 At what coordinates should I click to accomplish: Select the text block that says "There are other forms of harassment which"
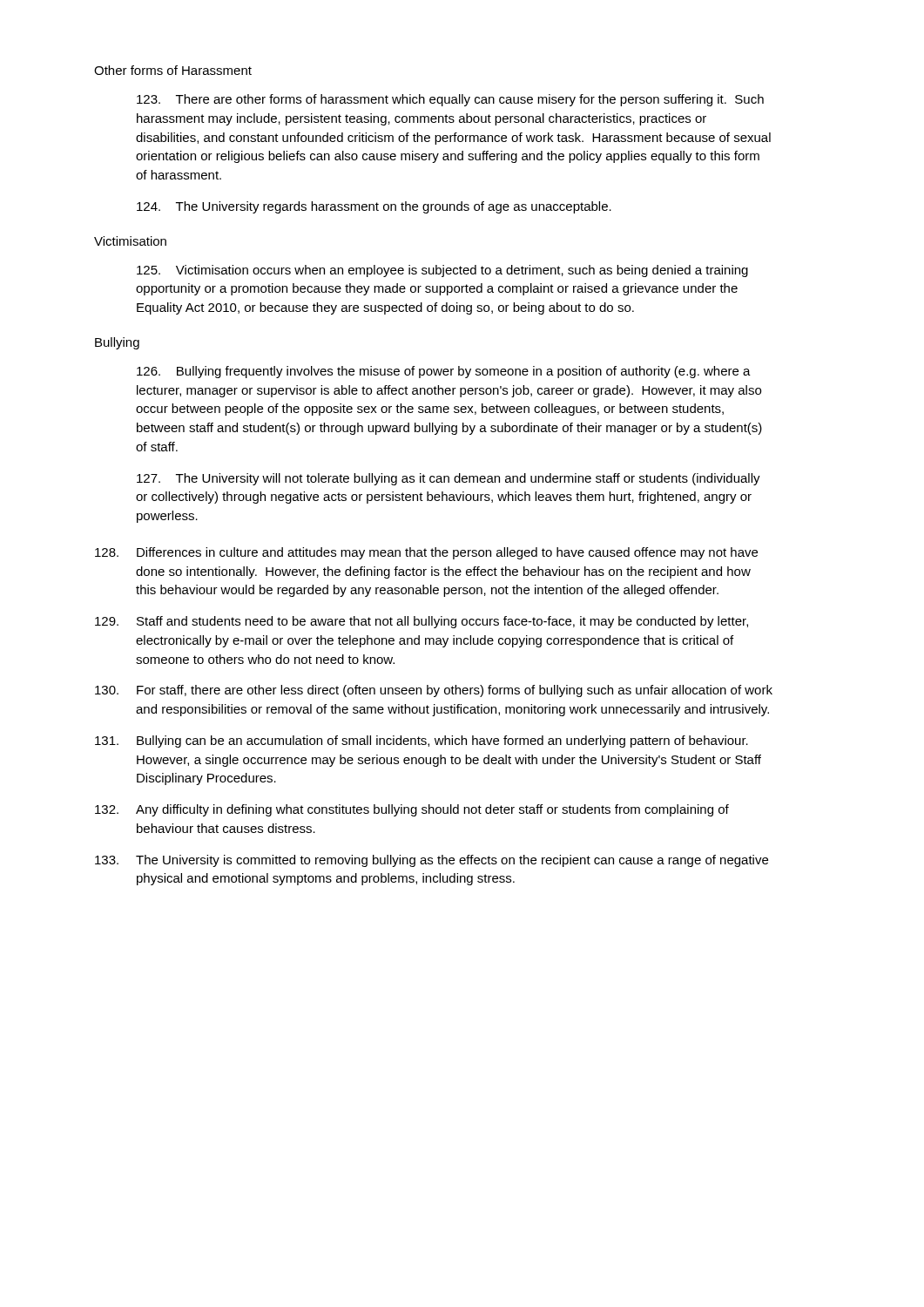[x=453, y=137]
